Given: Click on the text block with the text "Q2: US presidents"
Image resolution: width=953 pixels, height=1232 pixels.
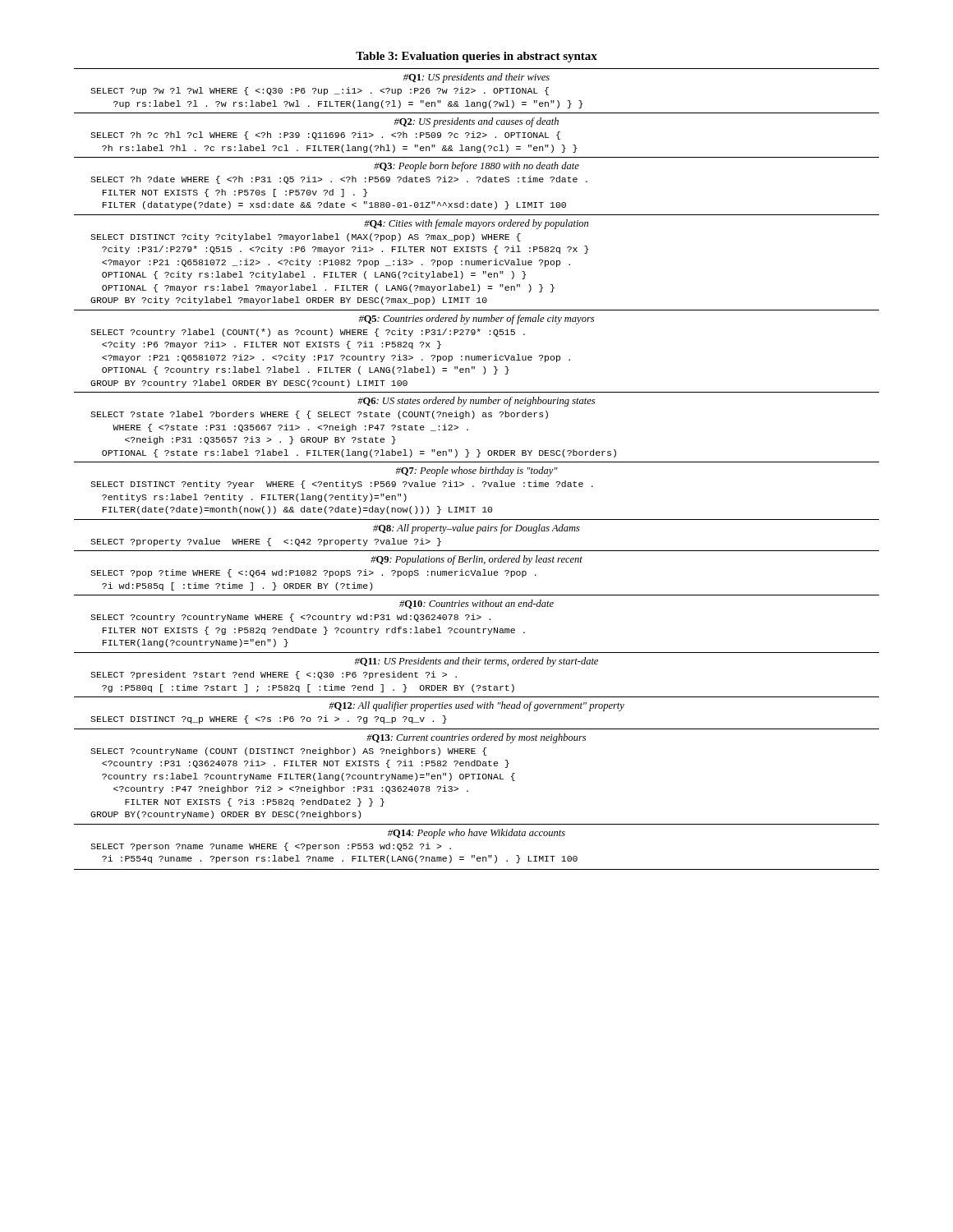Looking at the screenshot, I should coord(476,135).
